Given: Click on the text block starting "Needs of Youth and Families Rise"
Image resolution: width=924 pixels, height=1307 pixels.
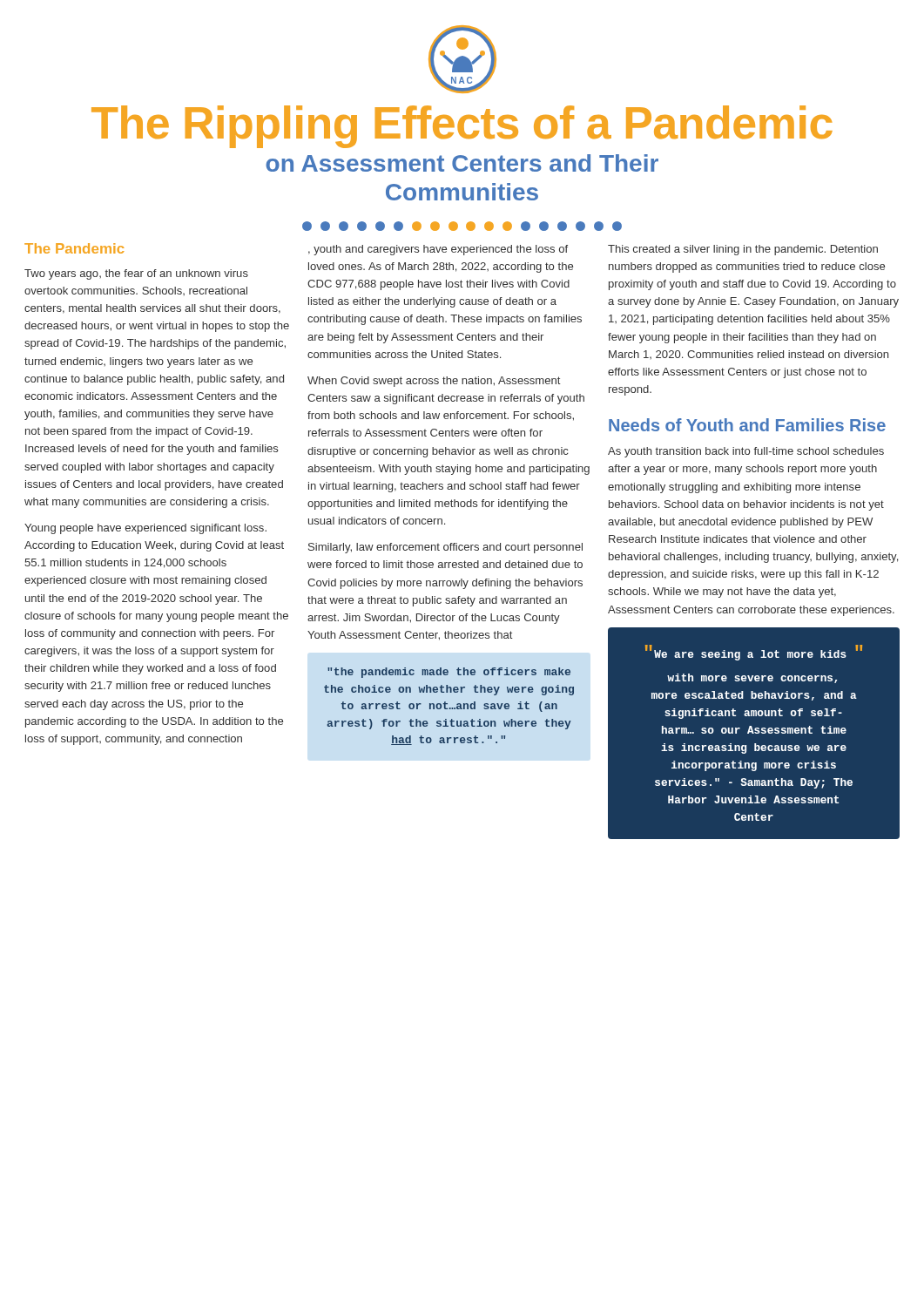Looking at the screenshot, I should pos(747,425).
